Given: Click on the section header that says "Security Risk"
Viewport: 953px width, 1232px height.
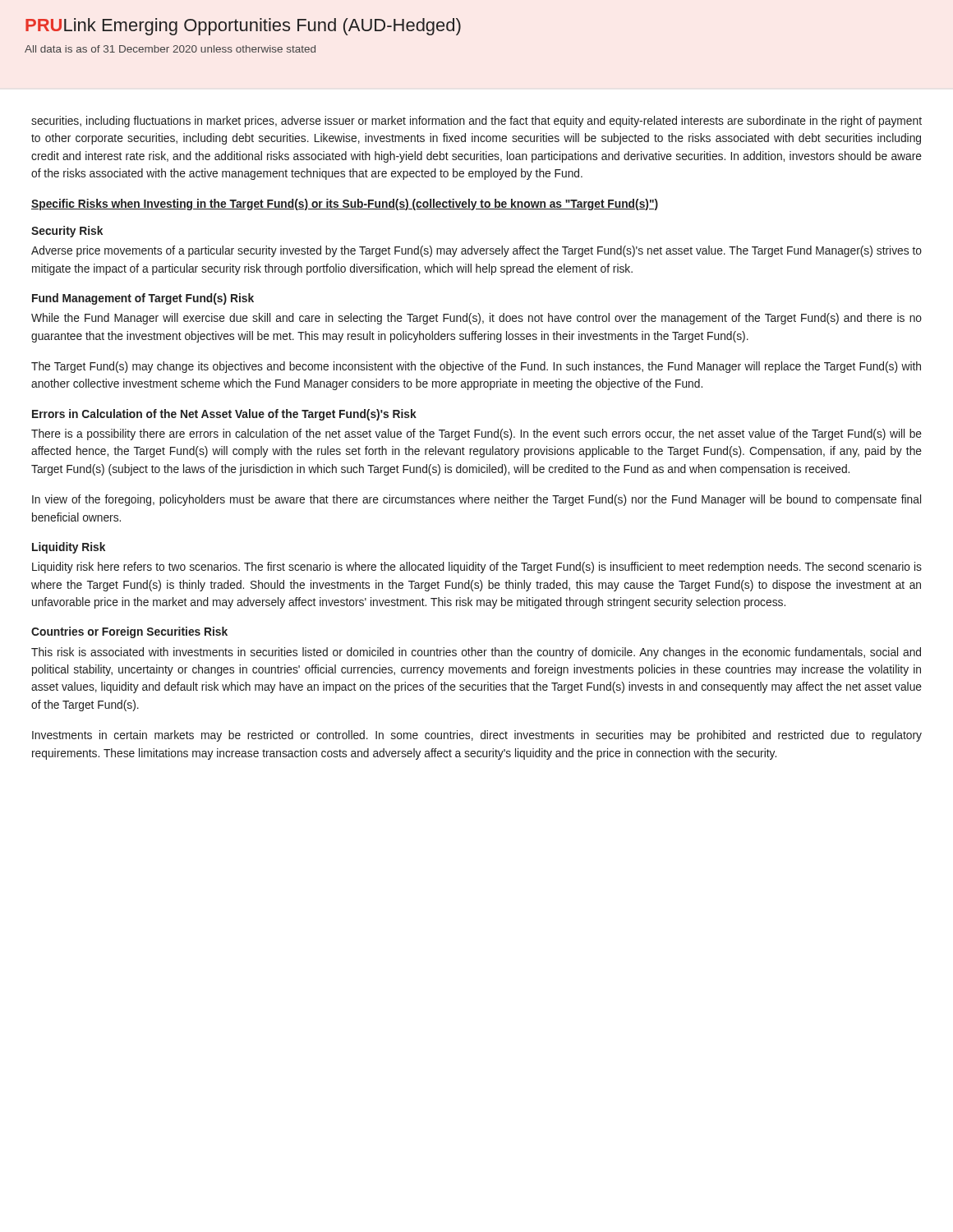Looking at the screenshot, I should 67,231.
